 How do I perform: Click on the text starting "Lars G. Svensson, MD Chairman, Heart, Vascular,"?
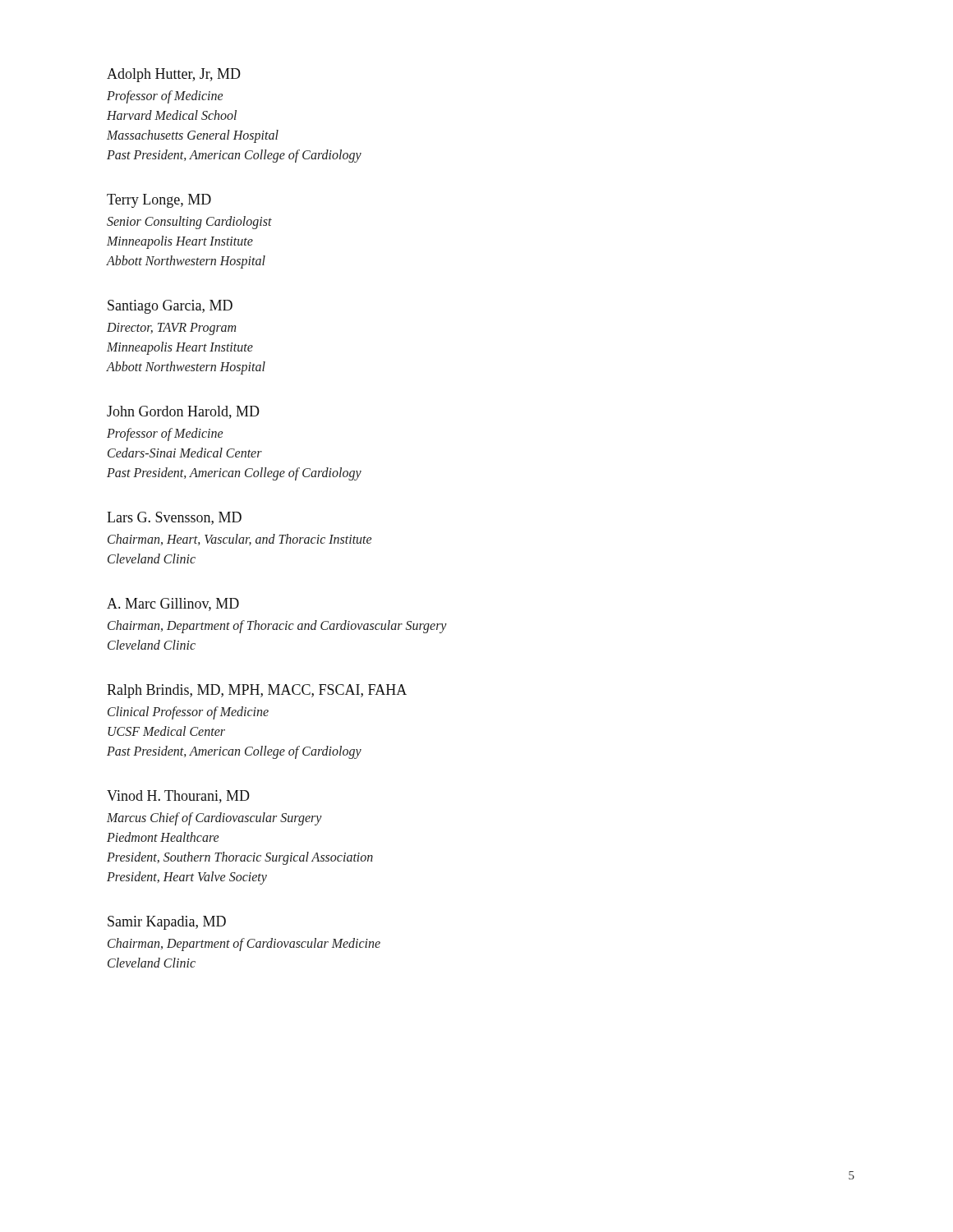pyautogui.click(x=174, y=518)
